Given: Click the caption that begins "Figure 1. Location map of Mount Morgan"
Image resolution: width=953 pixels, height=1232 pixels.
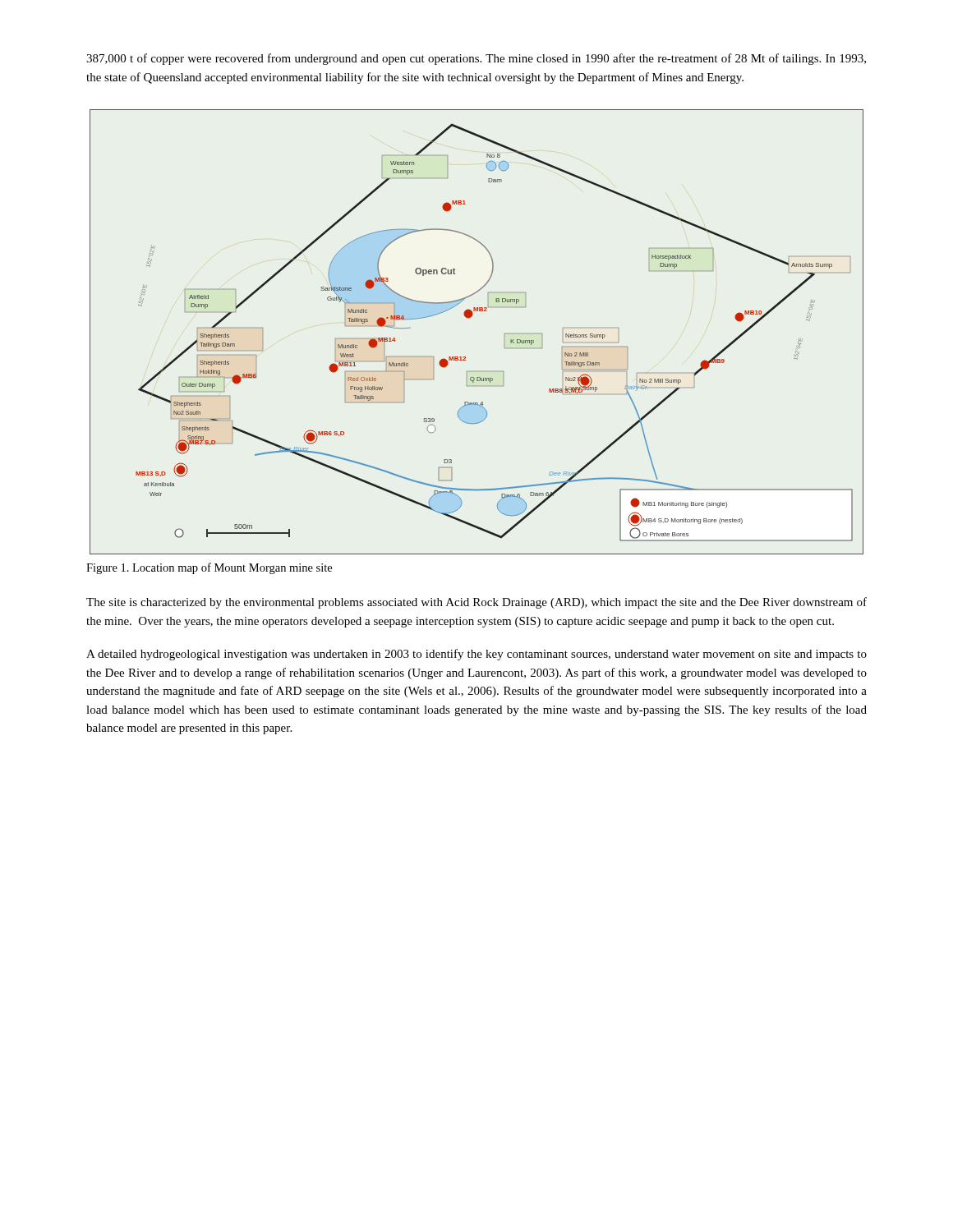Looking at the screenshot, I should pyautogui.click(x=209, y=568).
